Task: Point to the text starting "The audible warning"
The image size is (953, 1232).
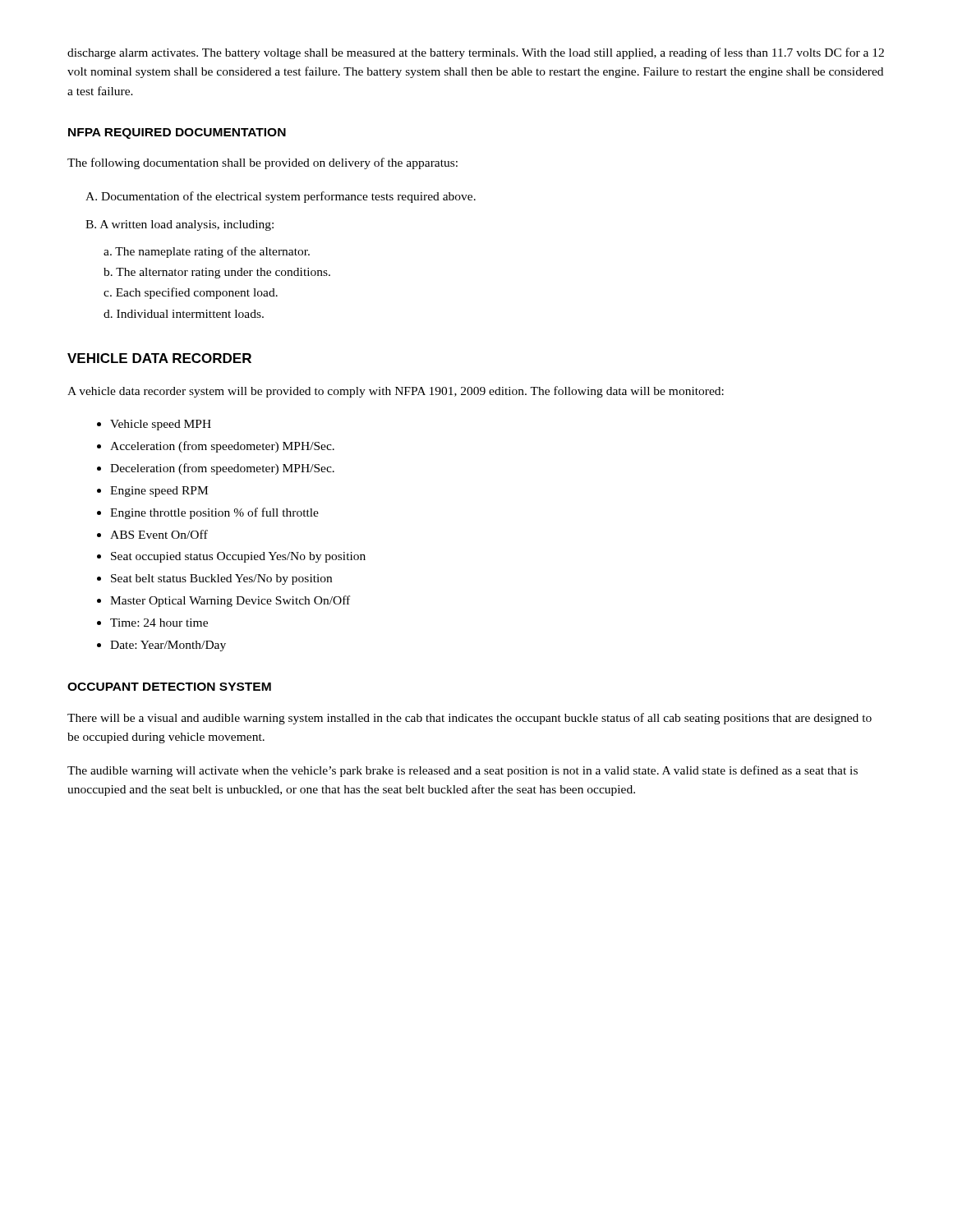Action: point(463,780)
